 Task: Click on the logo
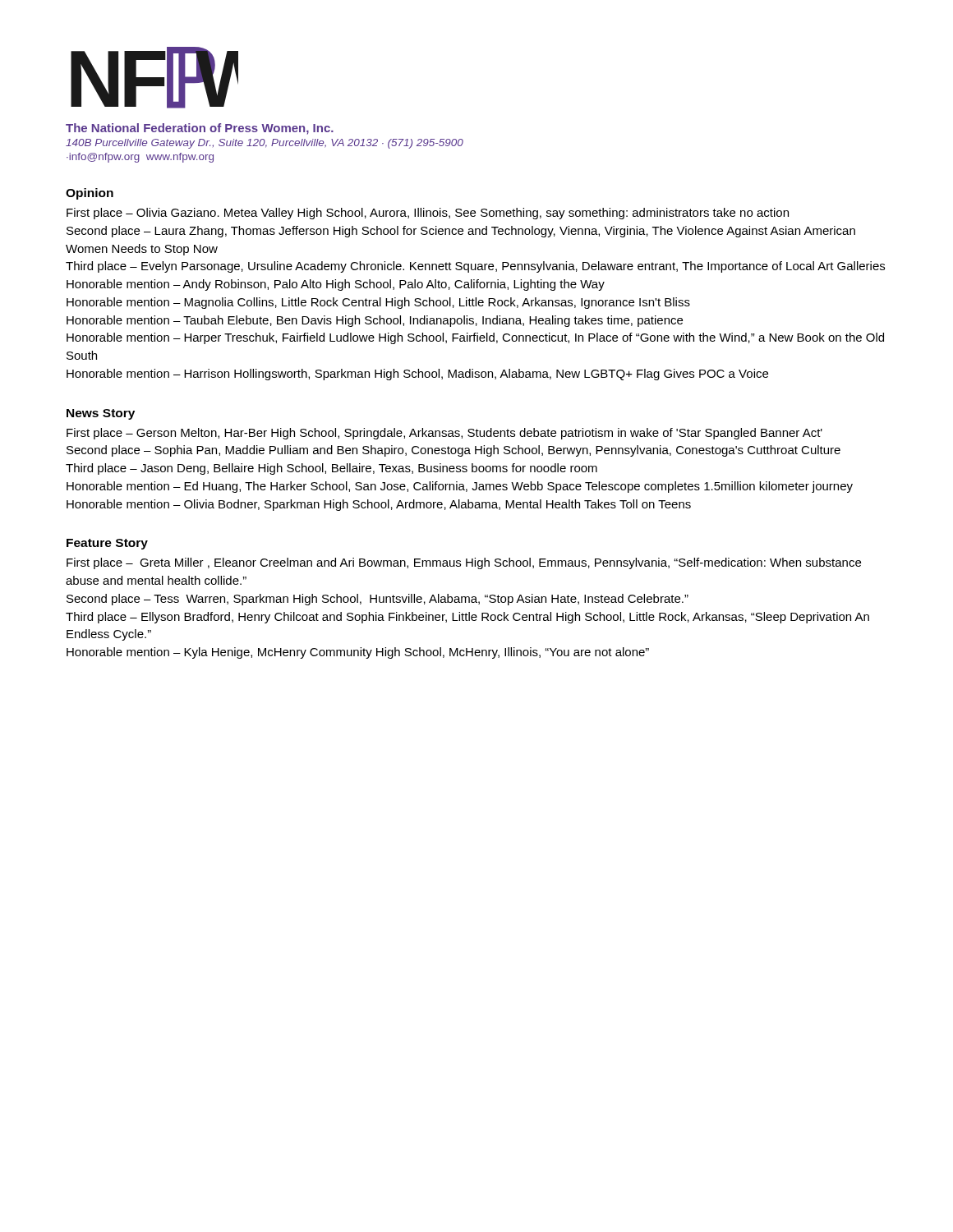tap(476, 78)
